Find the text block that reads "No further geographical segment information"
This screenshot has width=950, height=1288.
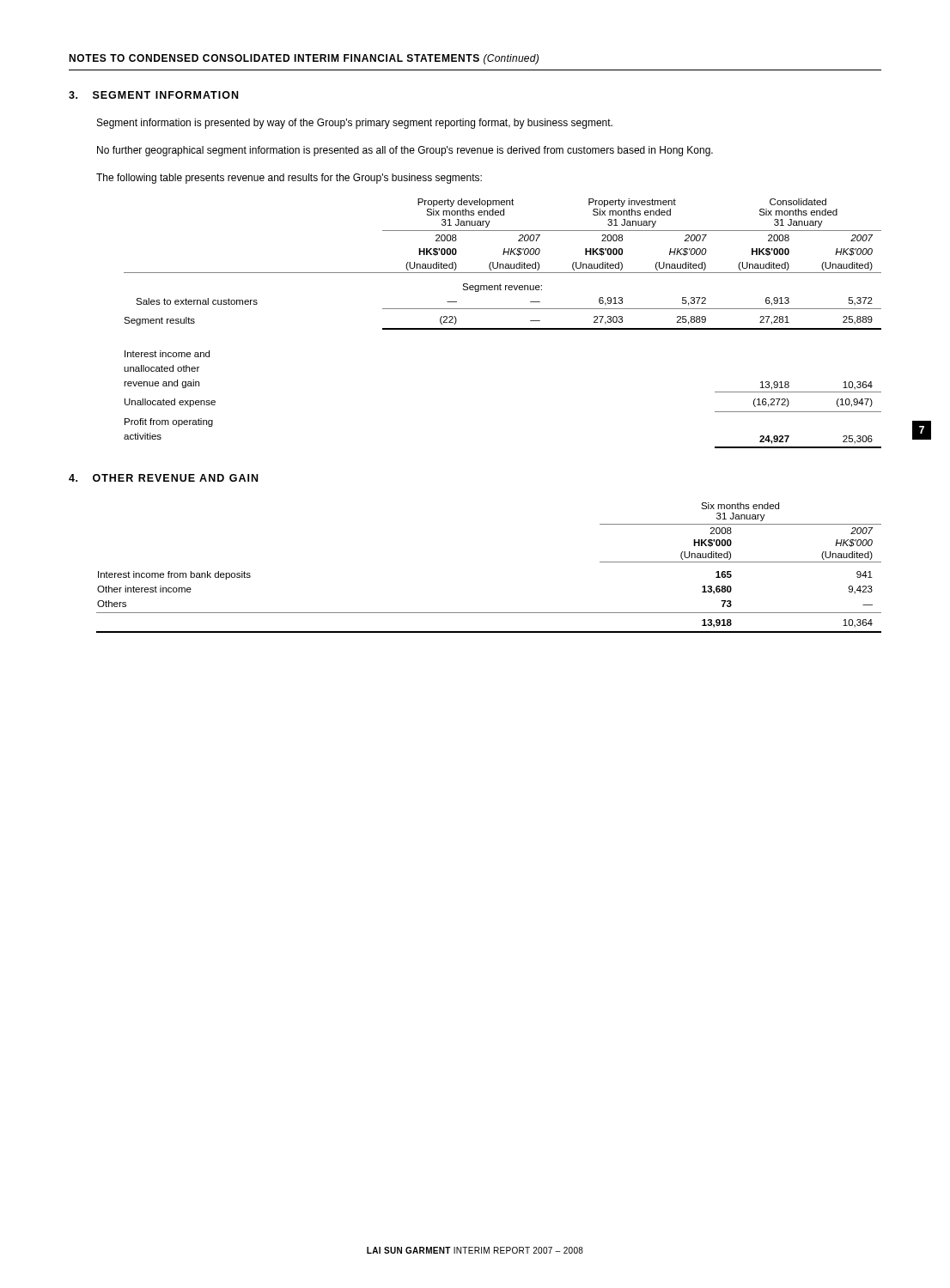point(405,150)
